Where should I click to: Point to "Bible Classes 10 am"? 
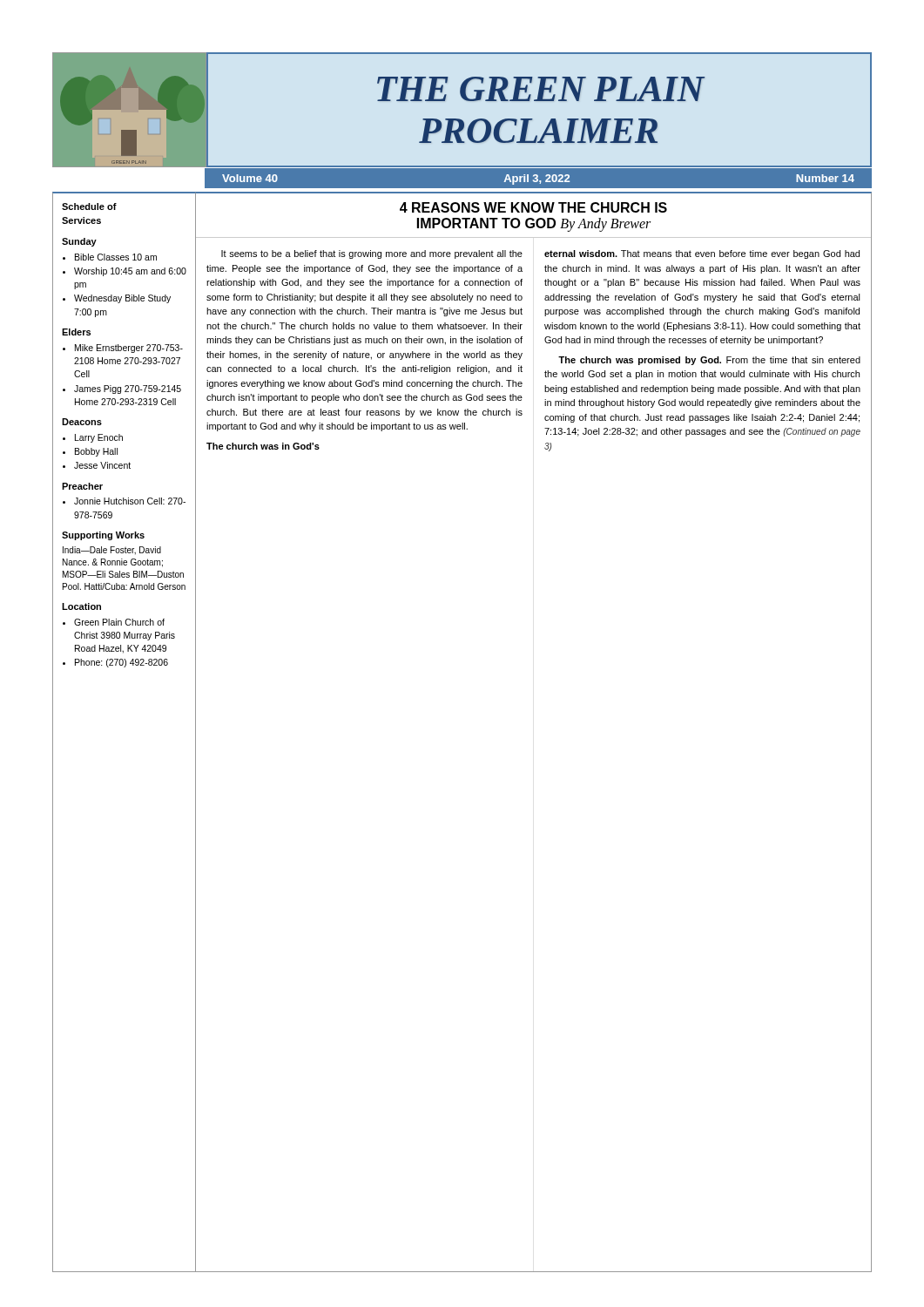(116, 257)
